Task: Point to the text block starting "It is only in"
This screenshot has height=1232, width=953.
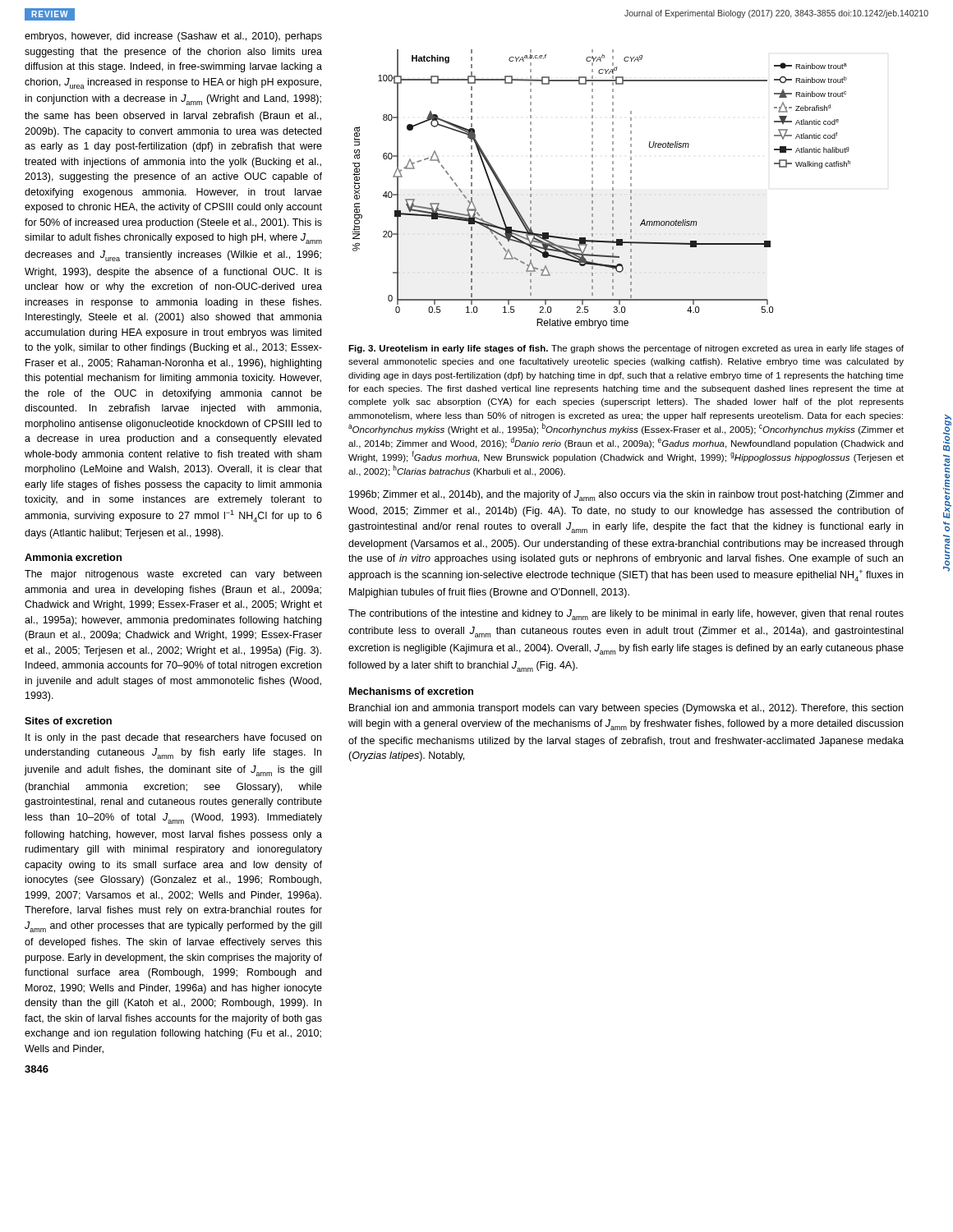Action: pos(173,893)
